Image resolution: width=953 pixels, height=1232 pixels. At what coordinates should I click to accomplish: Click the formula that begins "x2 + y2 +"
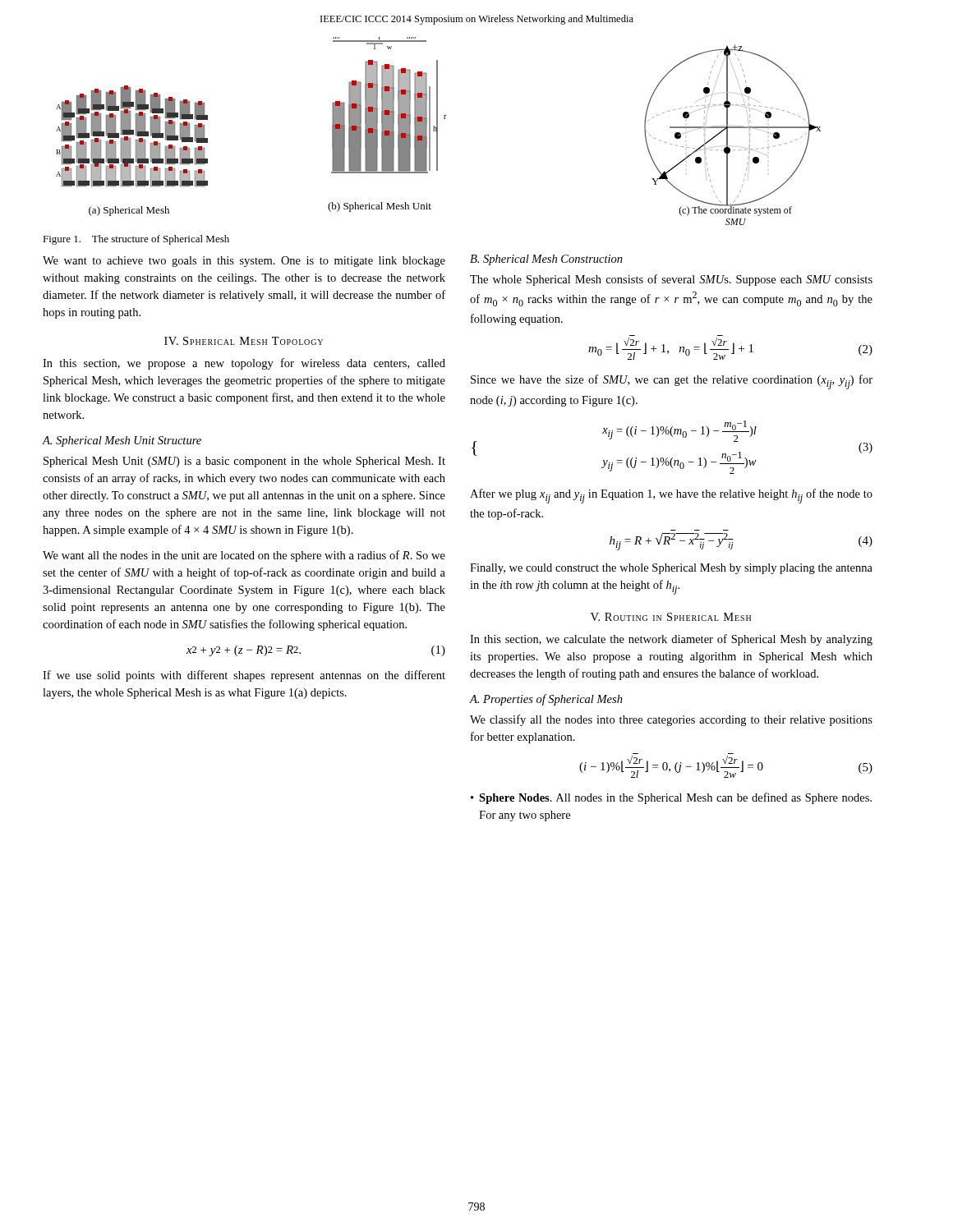point(239,651)
